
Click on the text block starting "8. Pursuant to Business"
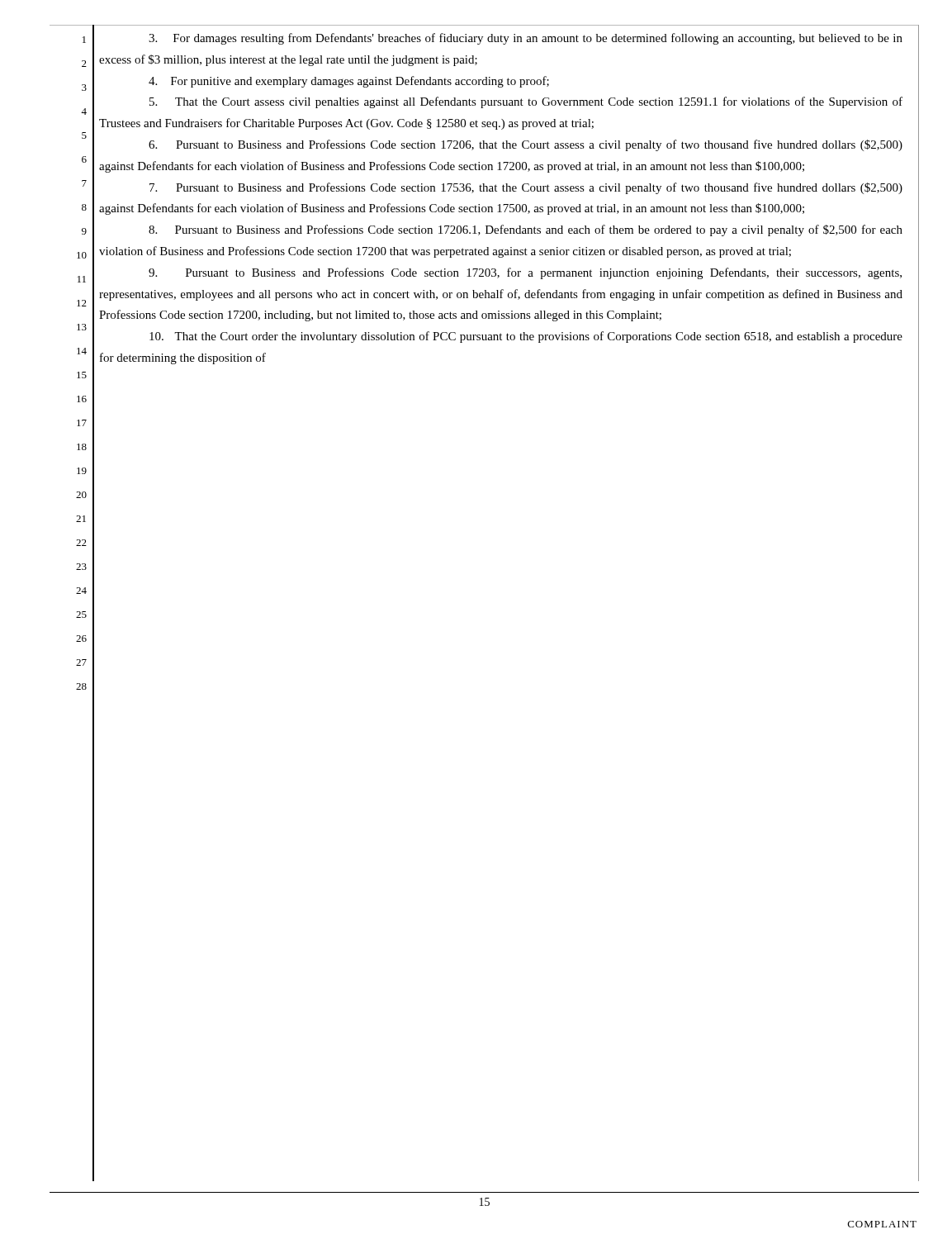click(x=501, y=241)
